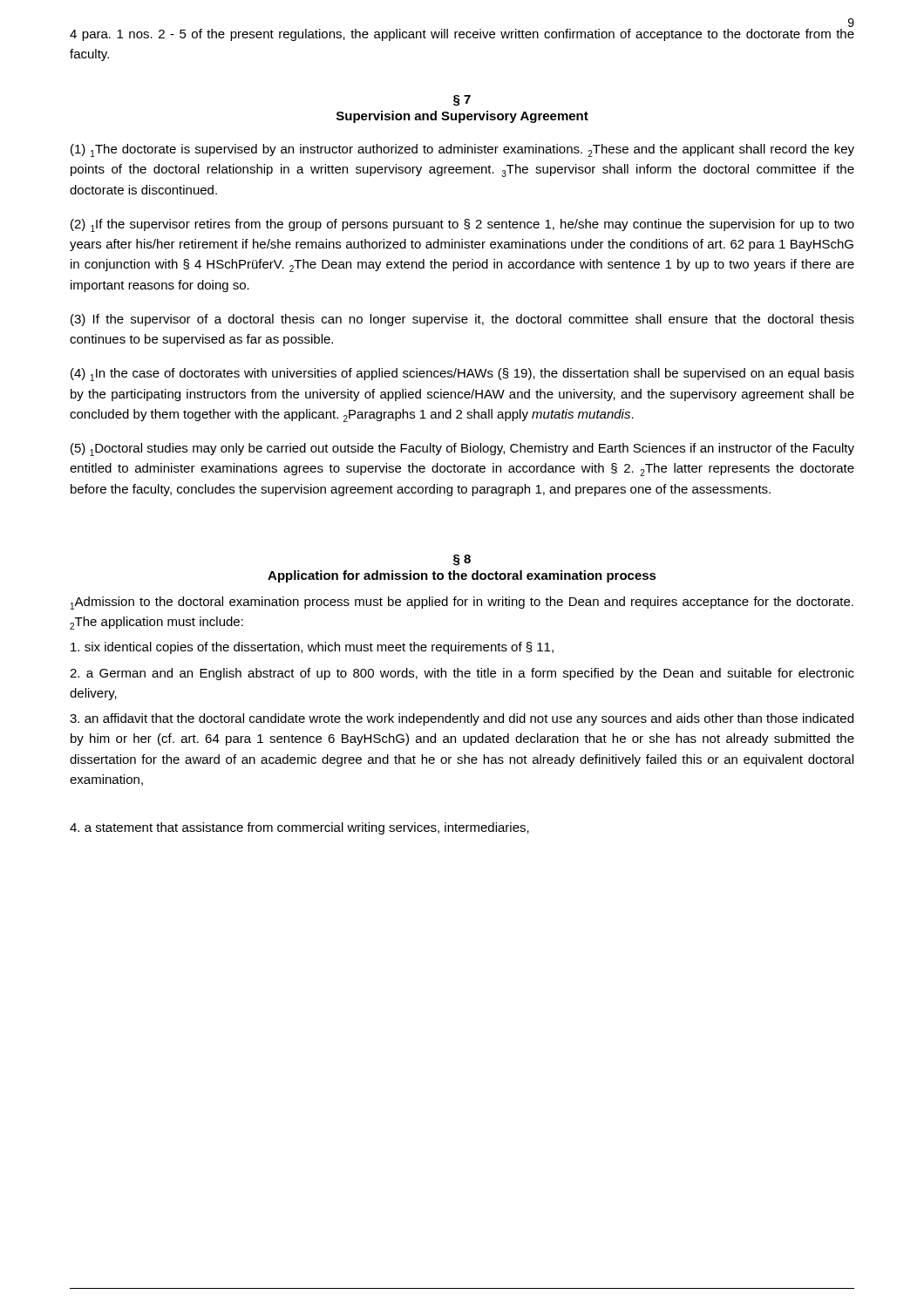The width and height of the screenshot is (924, 1308).
Task: Point to the text block starting "2. a German and an English abstract"
Action: 462,682
